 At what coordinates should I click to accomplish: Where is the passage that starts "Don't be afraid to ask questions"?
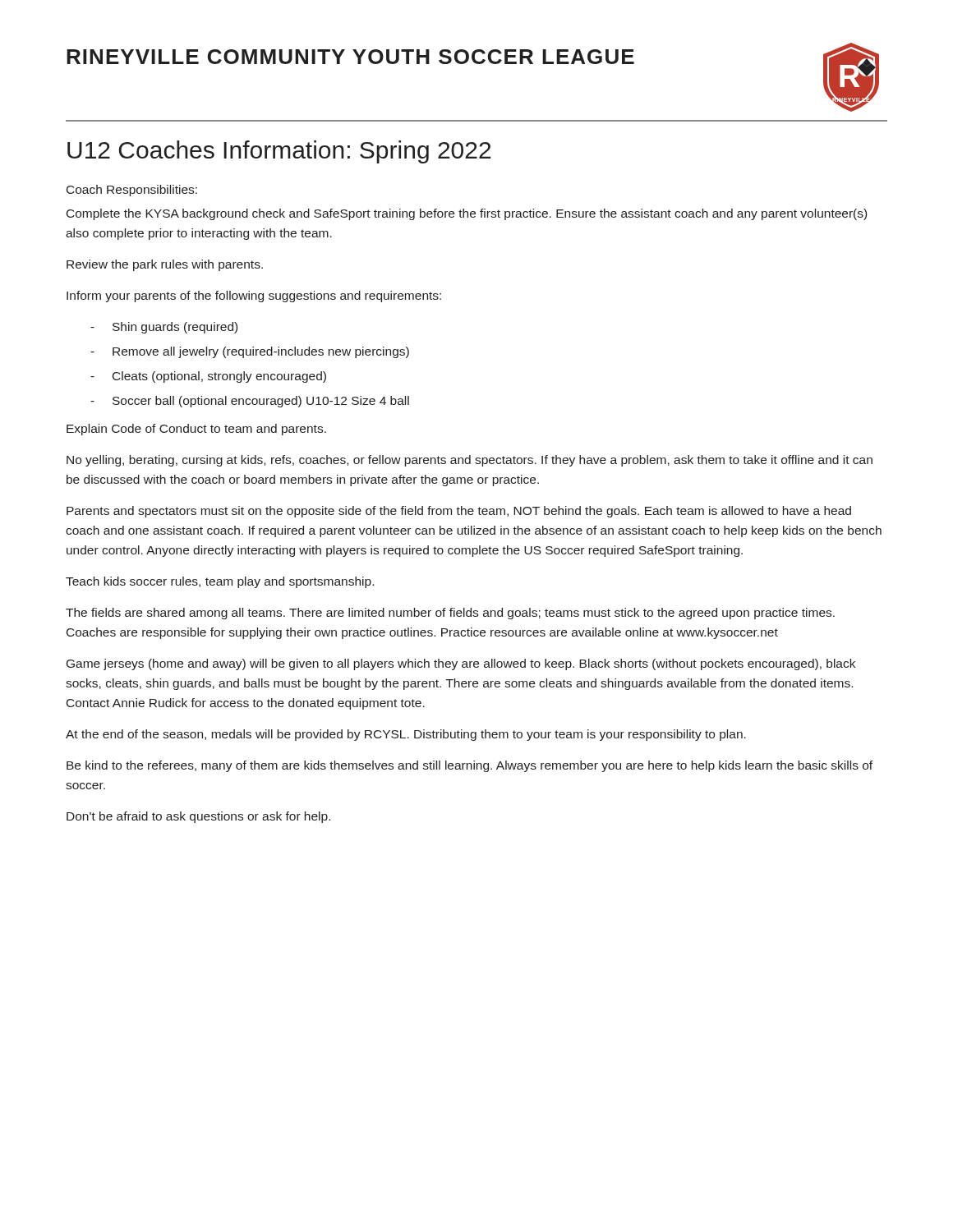point(199,816)
